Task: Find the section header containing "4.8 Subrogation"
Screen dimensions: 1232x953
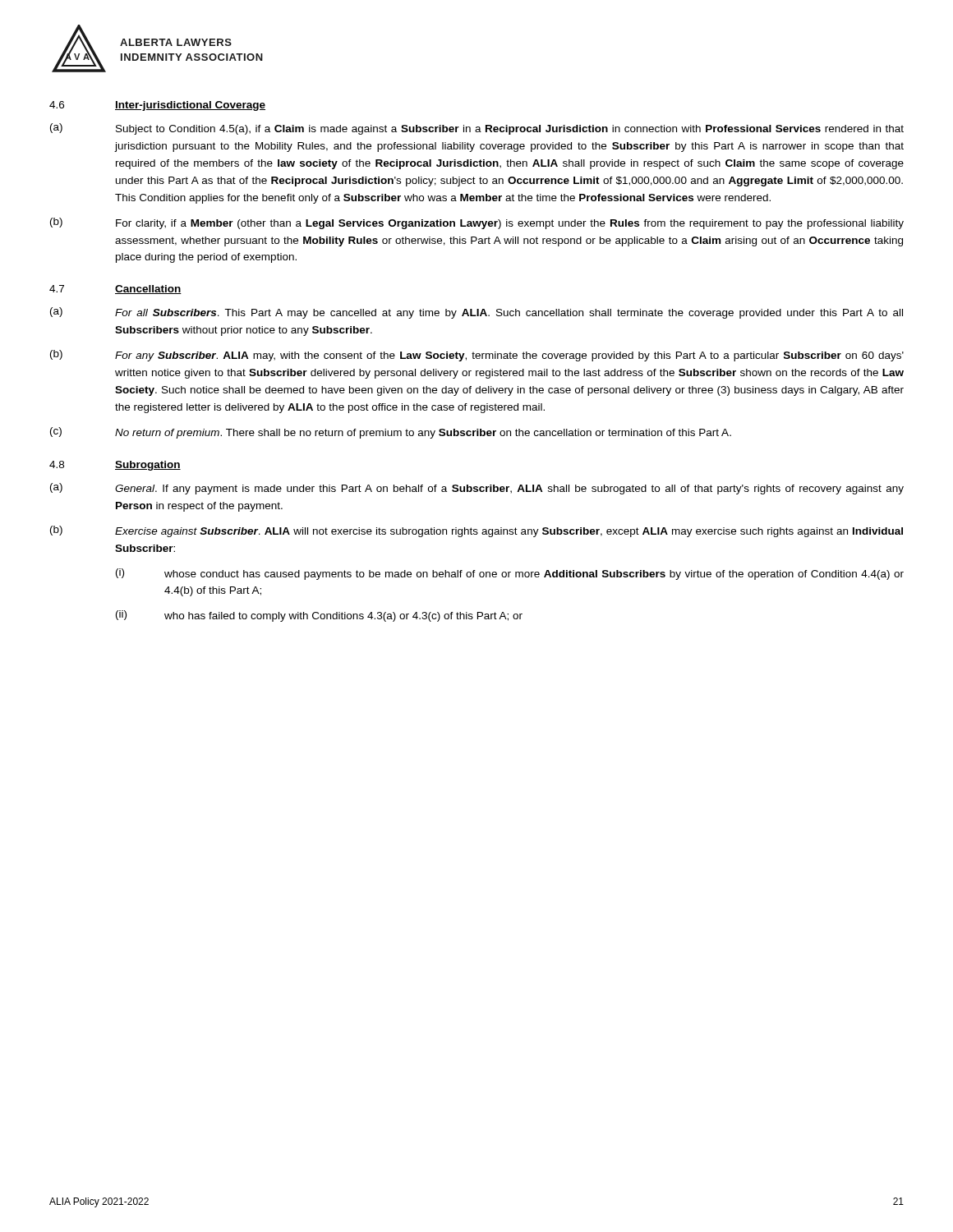Action: coord(115,464)
